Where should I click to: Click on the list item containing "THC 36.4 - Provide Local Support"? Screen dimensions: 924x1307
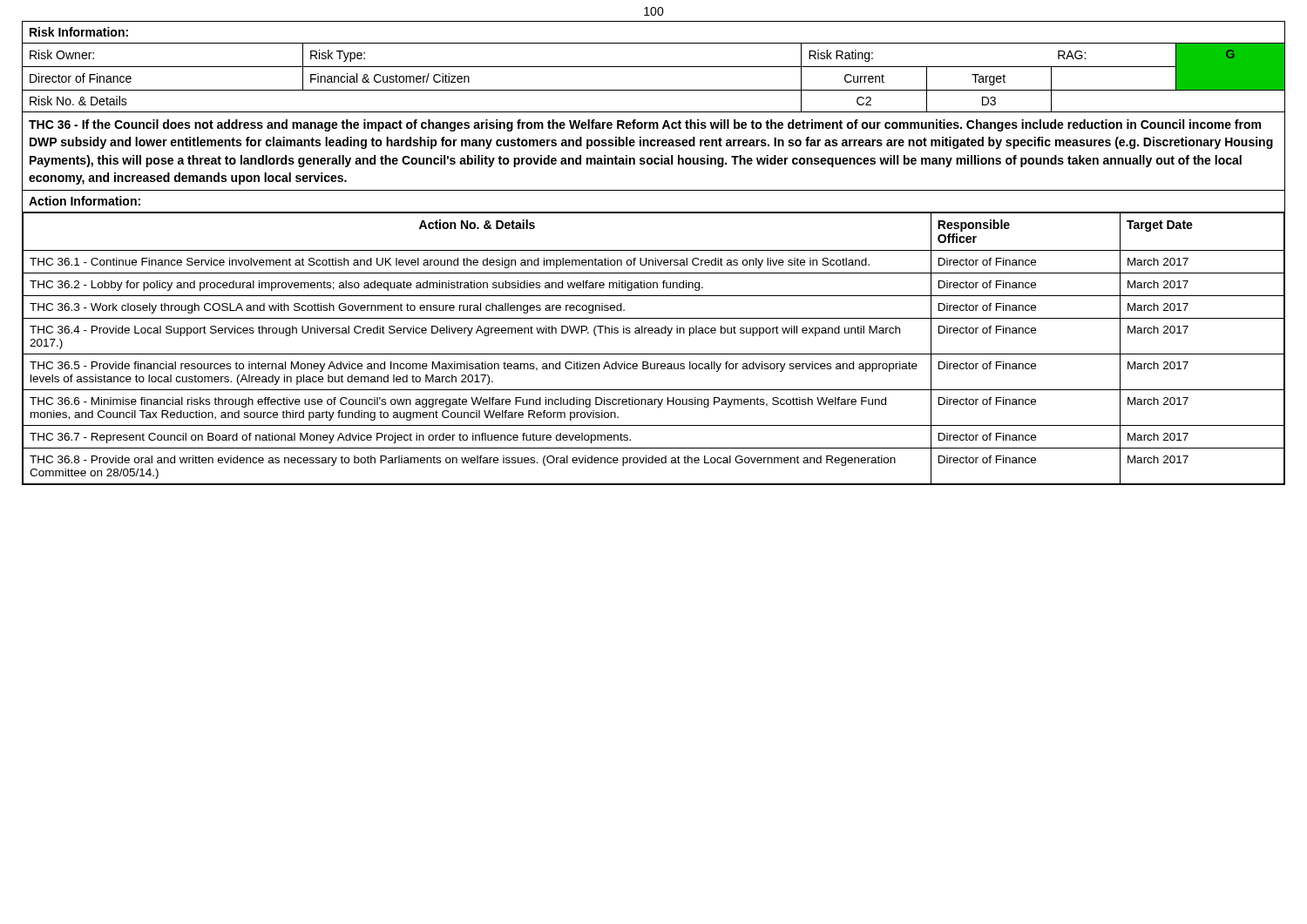465,336
